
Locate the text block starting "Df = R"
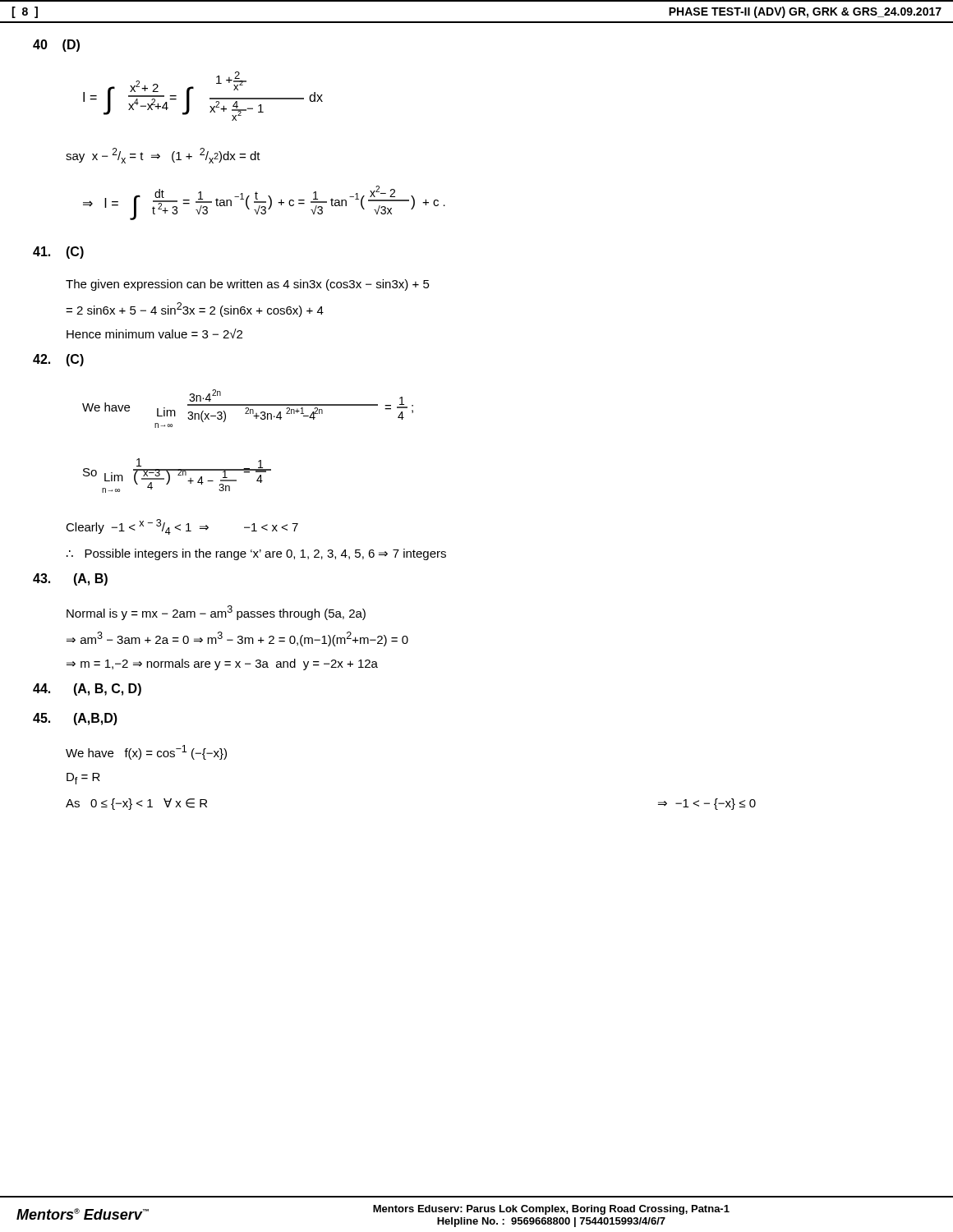pos(83,778)
